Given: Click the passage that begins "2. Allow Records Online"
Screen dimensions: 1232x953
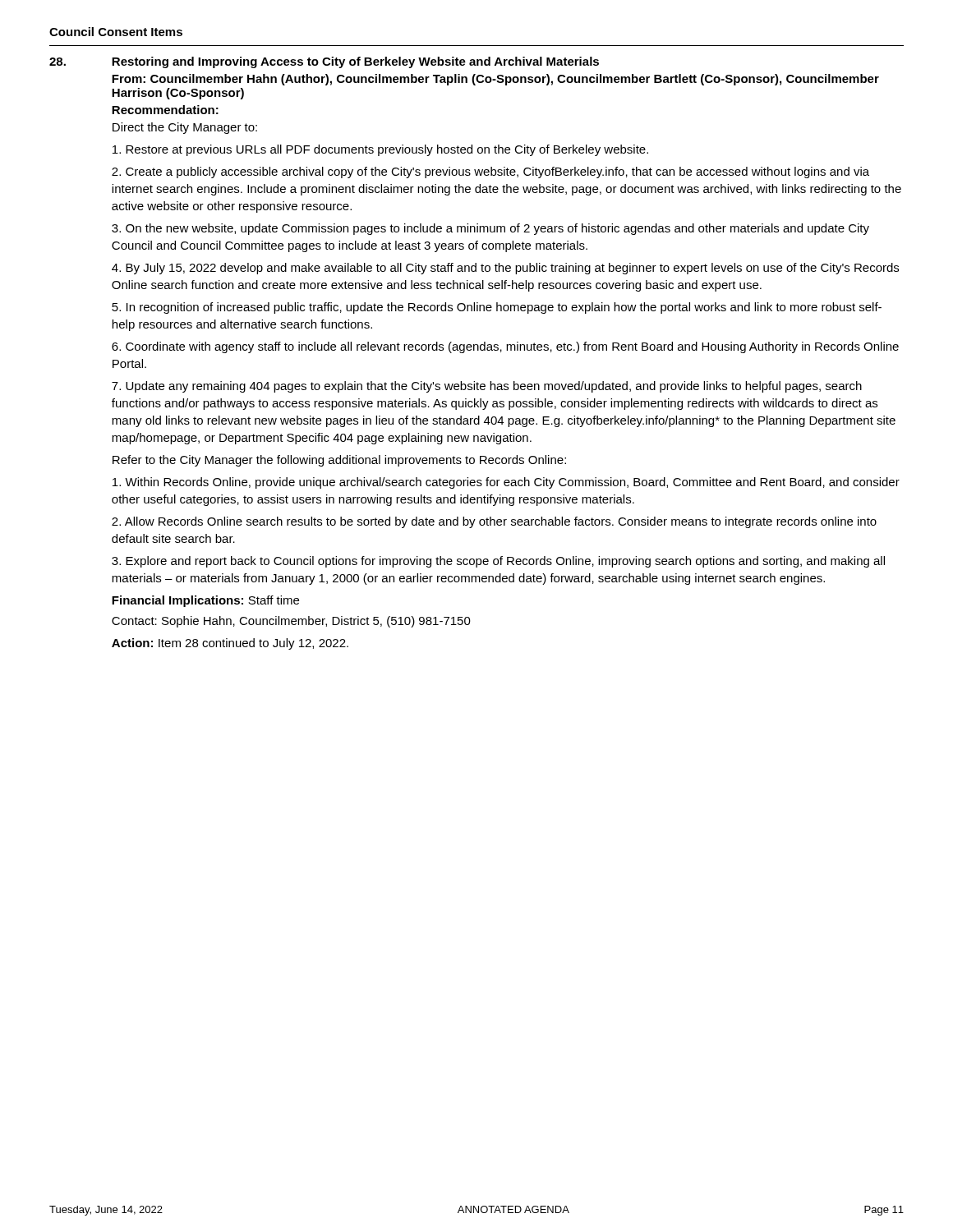Looking at the screenshot, I should click(x=494, y=529).
